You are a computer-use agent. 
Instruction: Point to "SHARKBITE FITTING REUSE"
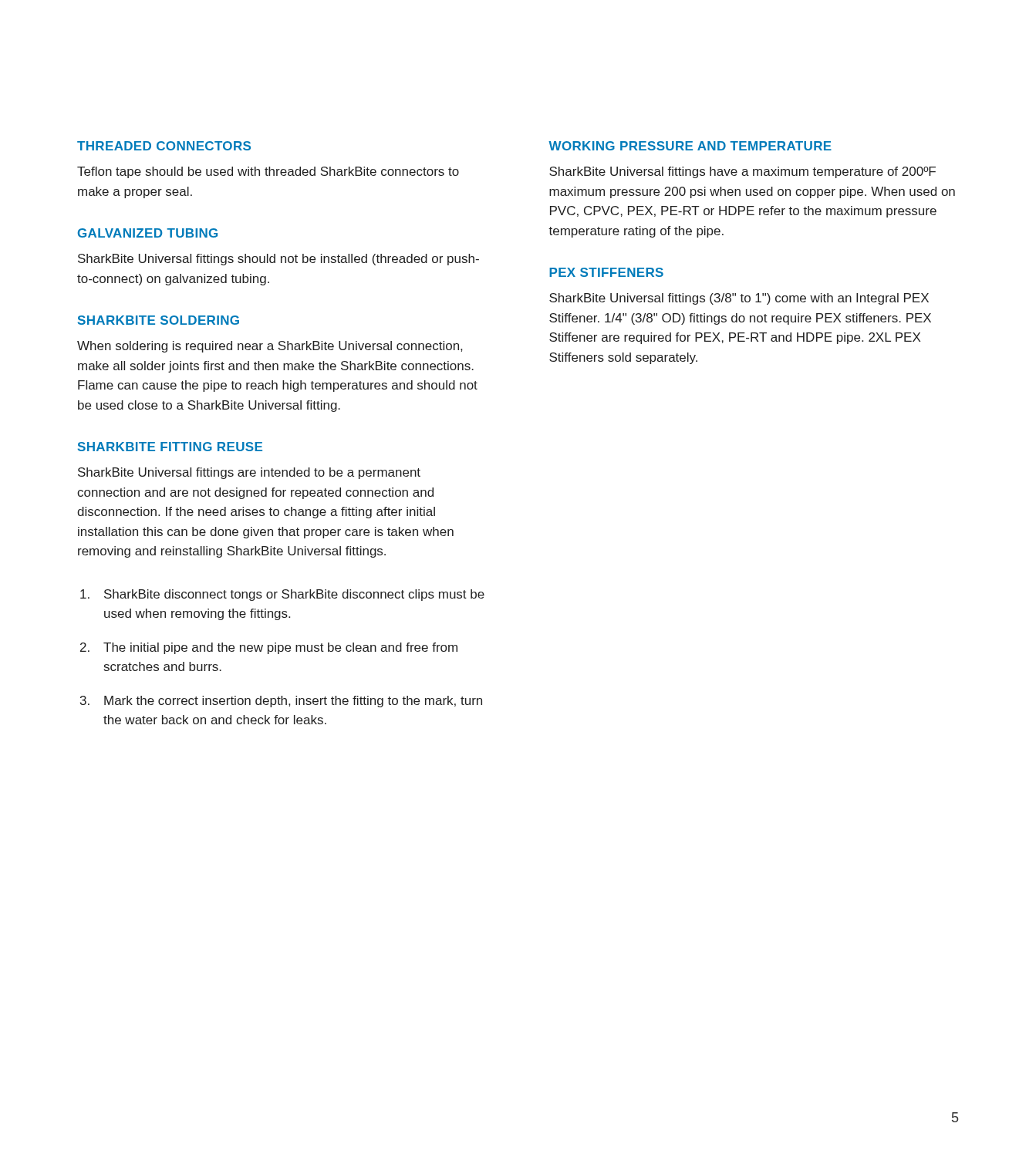[x=170, y=447]
